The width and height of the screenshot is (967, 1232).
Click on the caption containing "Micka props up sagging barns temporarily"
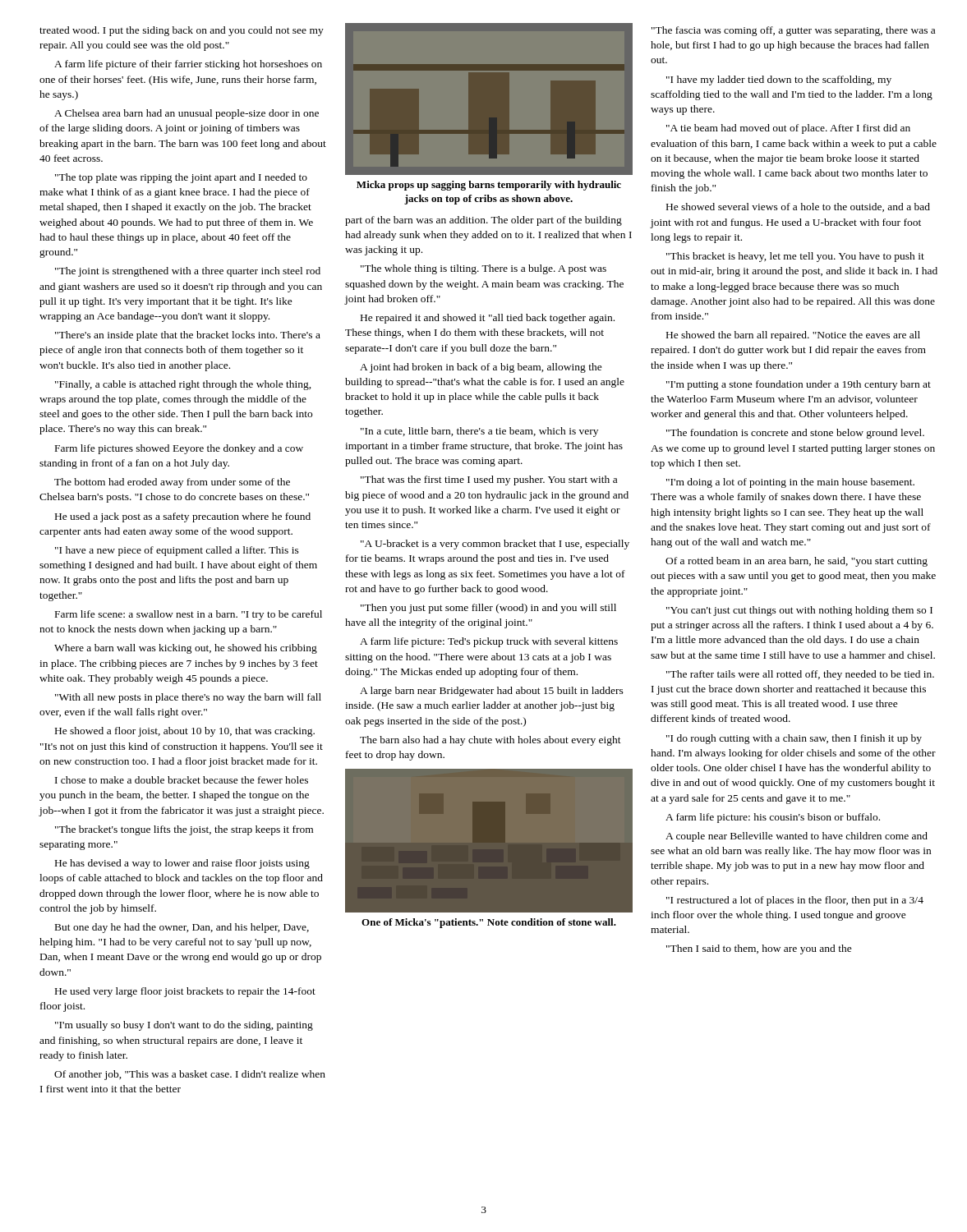click(x=489, y=191)
